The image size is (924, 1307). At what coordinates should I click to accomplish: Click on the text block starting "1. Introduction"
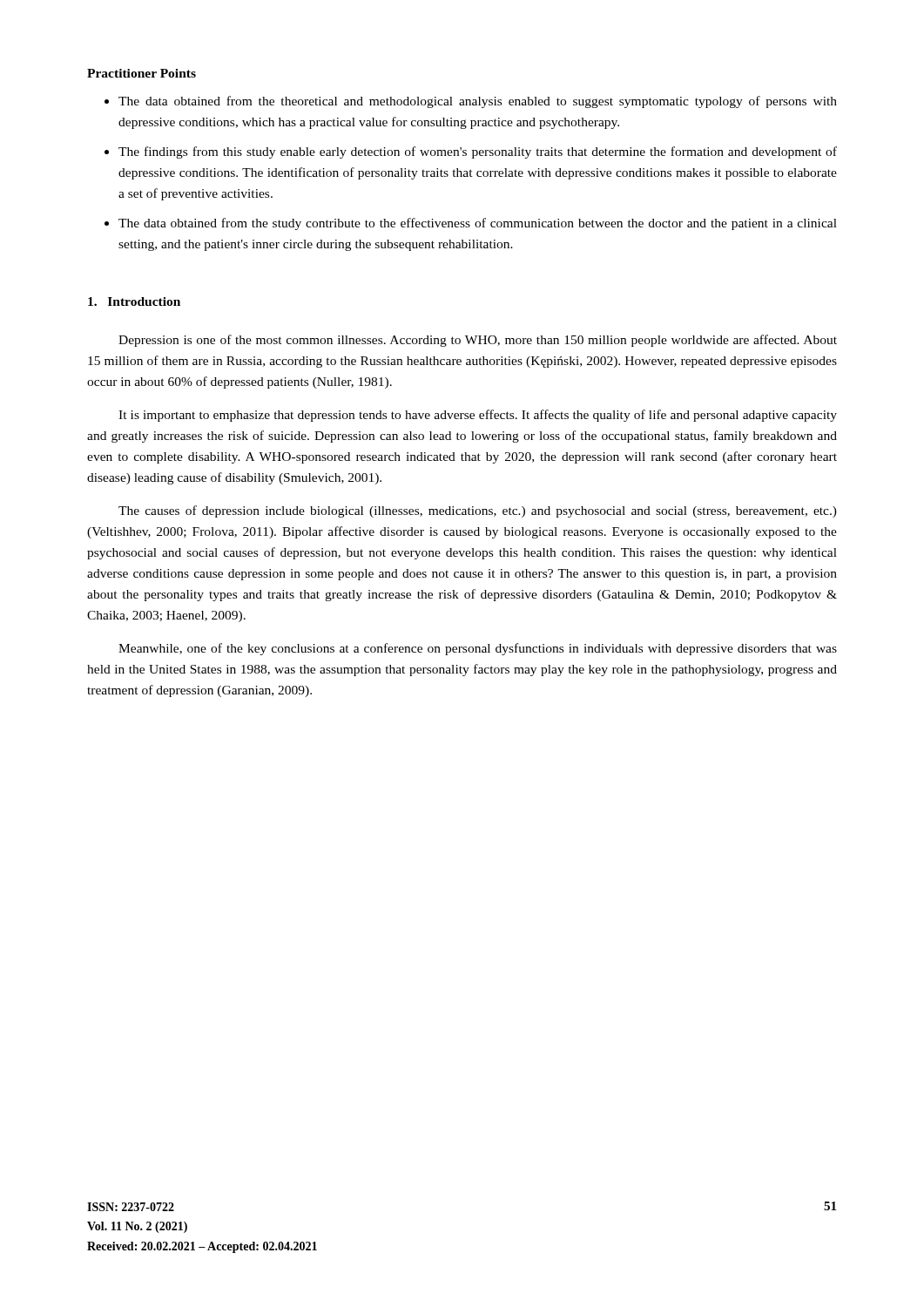click(134, 301)
